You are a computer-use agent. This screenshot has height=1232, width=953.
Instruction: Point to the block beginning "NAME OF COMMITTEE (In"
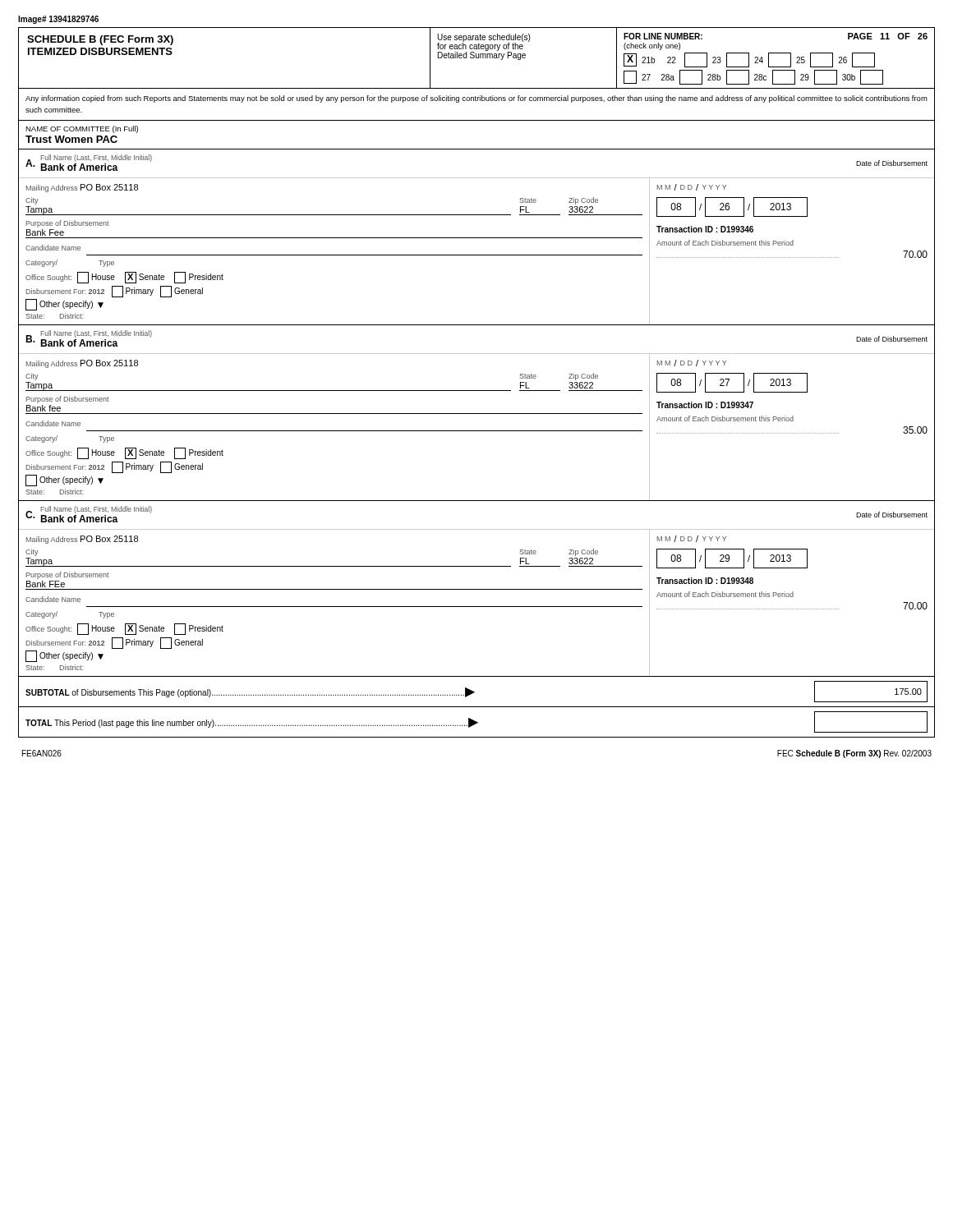[x=82, y=129]
